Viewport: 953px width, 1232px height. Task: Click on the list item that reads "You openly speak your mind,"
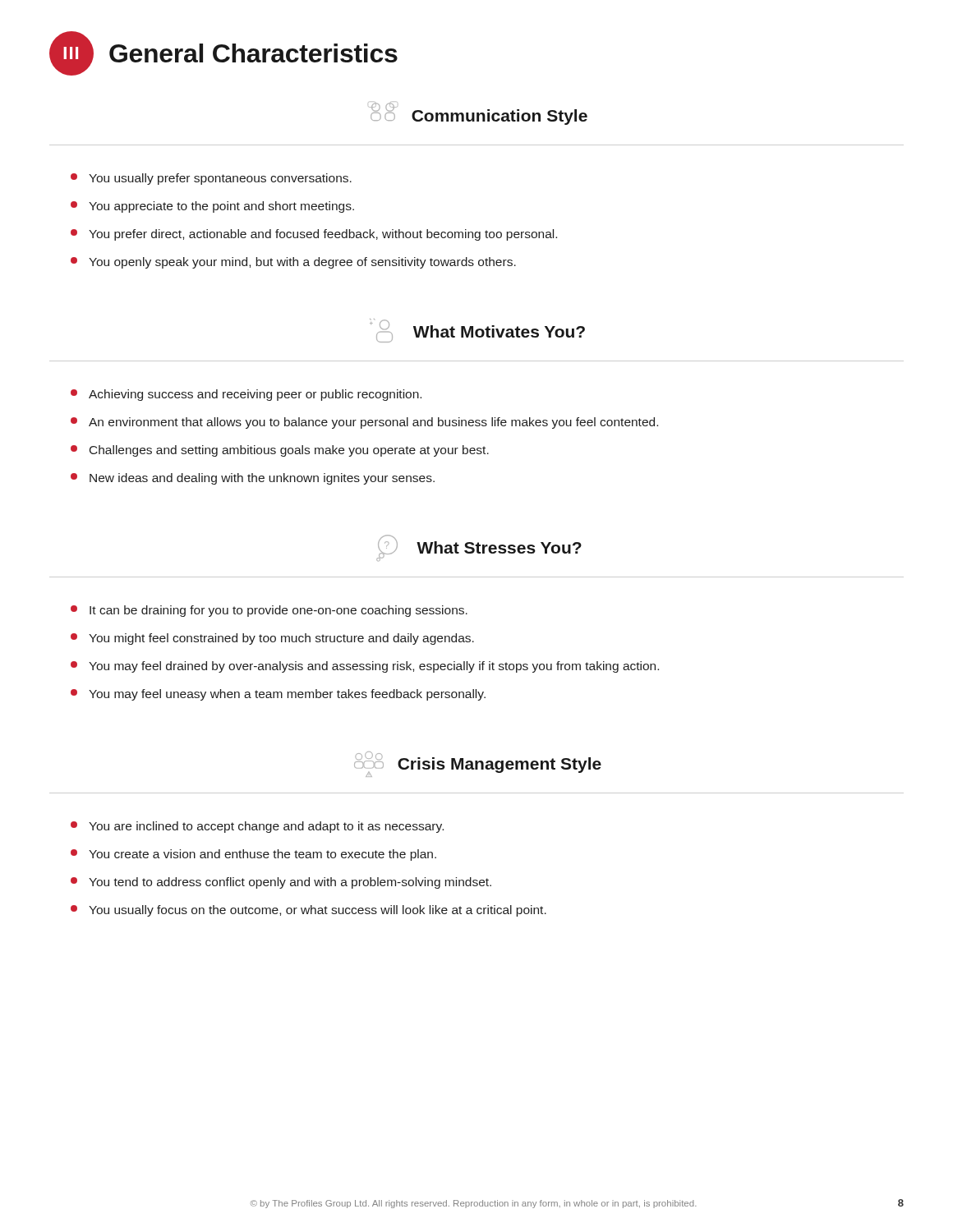tap(294, 262)
